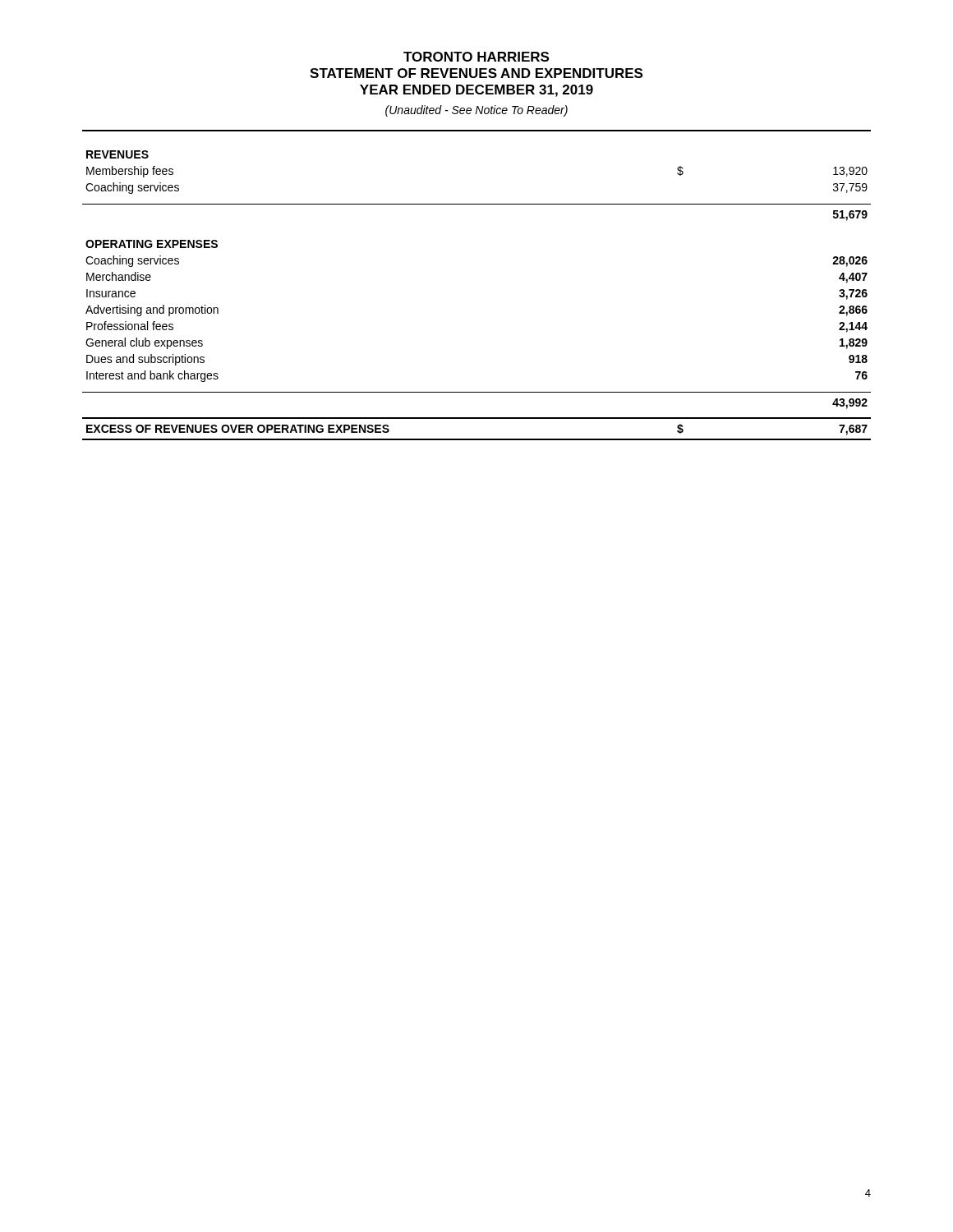Locate a table
Viewport: 953px width, 1232px height.
click(x=476, y=293)
